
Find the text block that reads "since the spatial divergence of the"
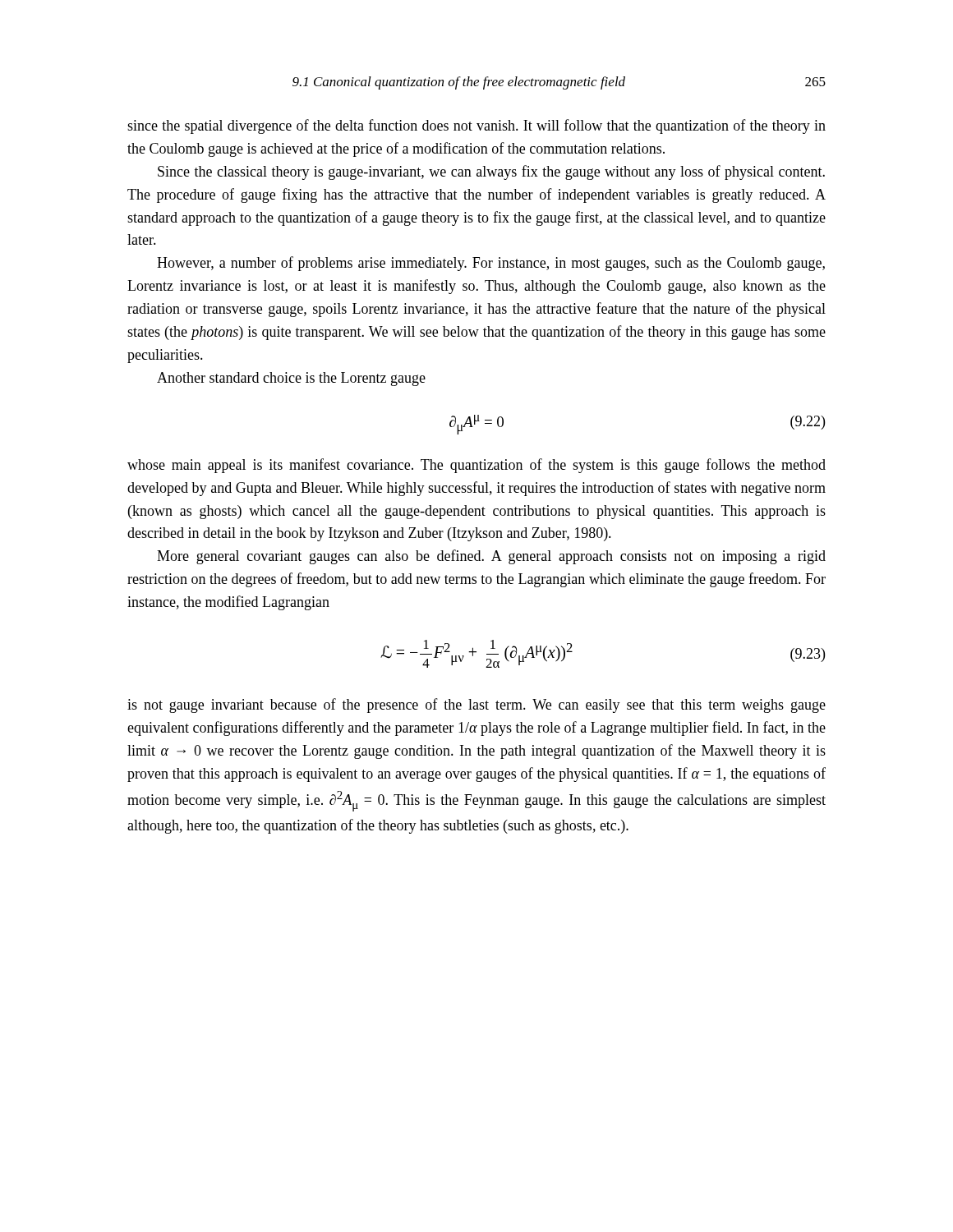476,138
